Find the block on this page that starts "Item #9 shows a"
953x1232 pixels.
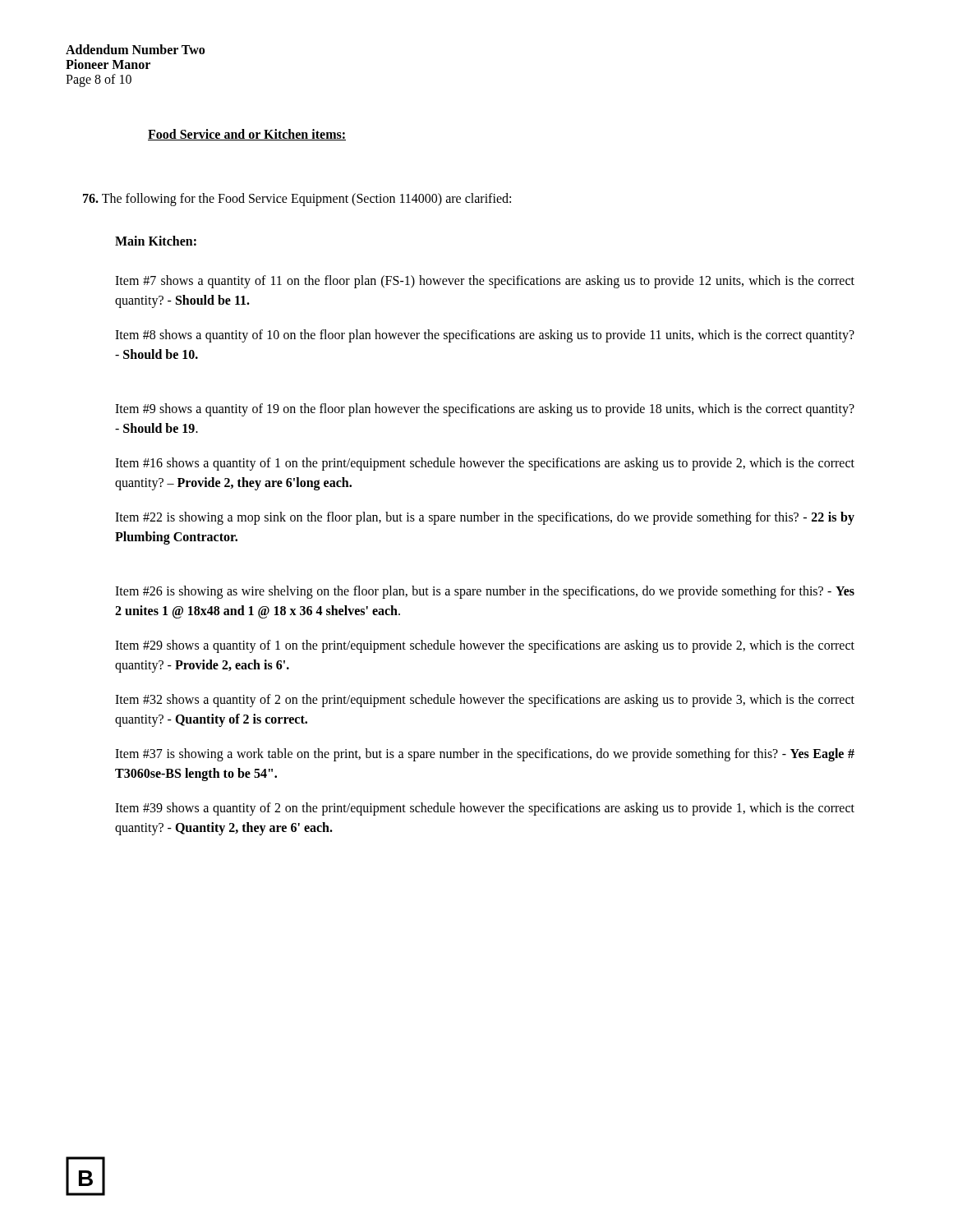pos(485,418)
